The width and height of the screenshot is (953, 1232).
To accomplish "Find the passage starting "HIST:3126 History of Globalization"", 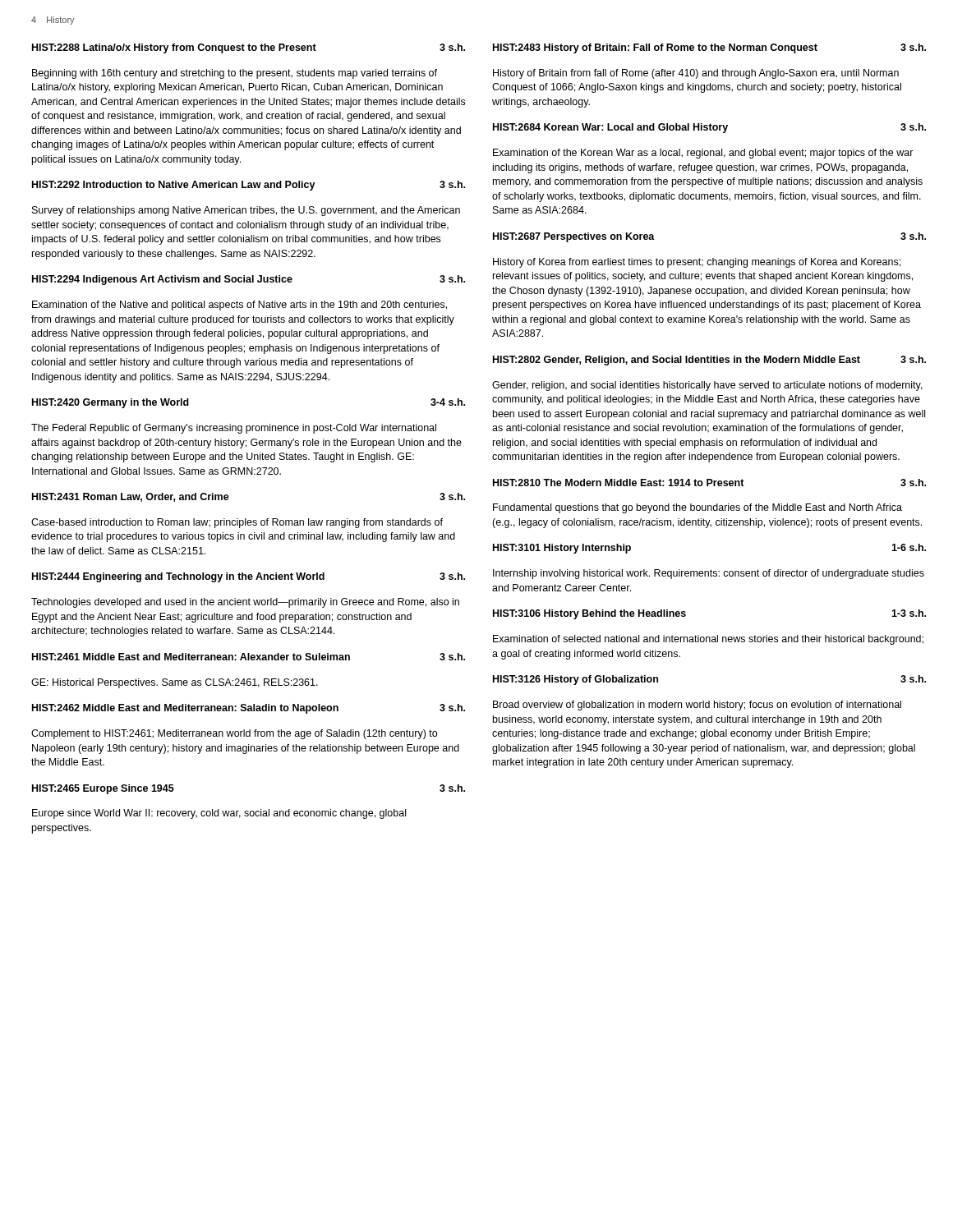I will tap(567, 680).
